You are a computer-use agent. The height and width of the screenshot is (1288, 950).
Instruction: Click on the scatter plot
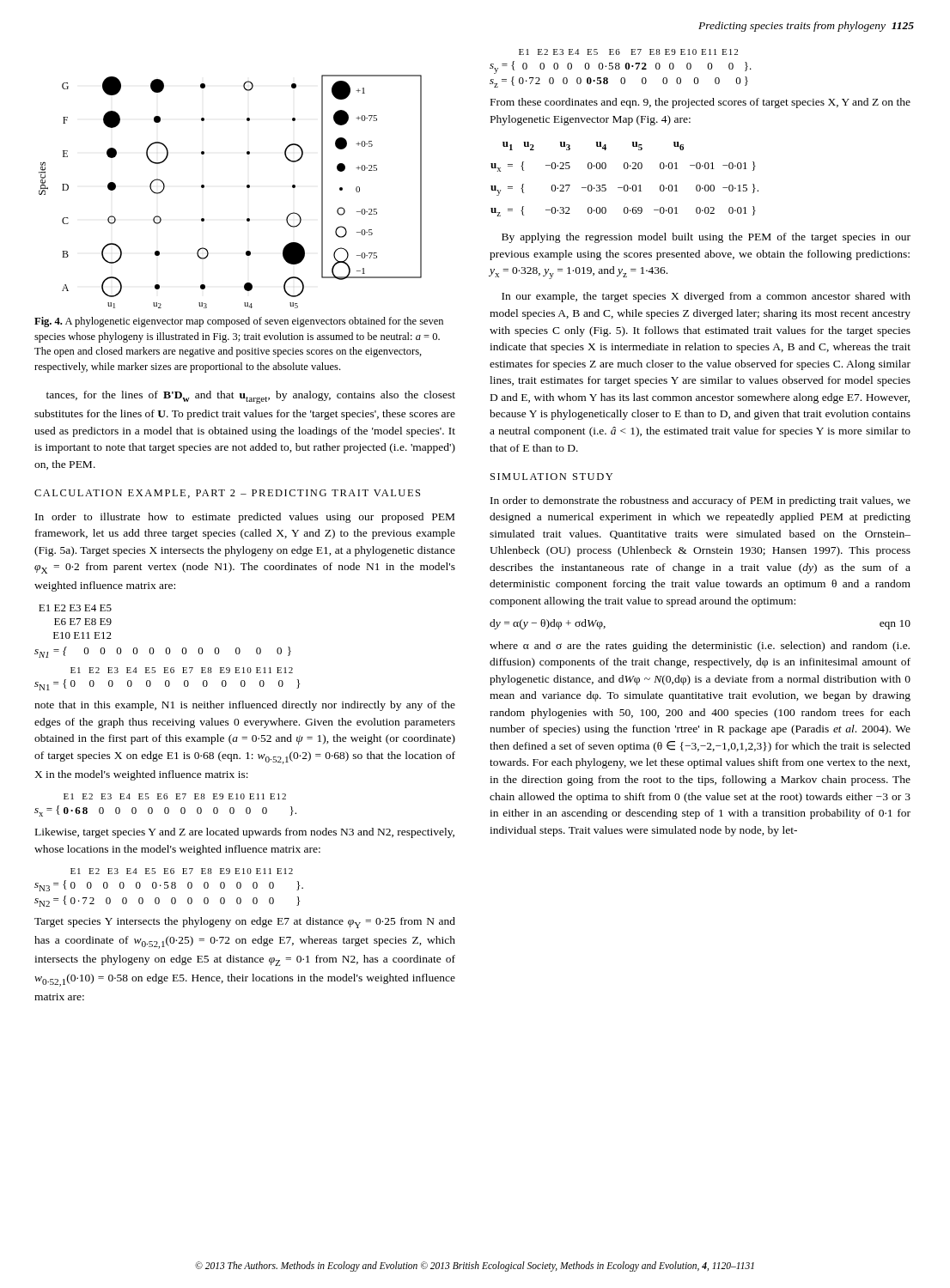coord(232,176)
